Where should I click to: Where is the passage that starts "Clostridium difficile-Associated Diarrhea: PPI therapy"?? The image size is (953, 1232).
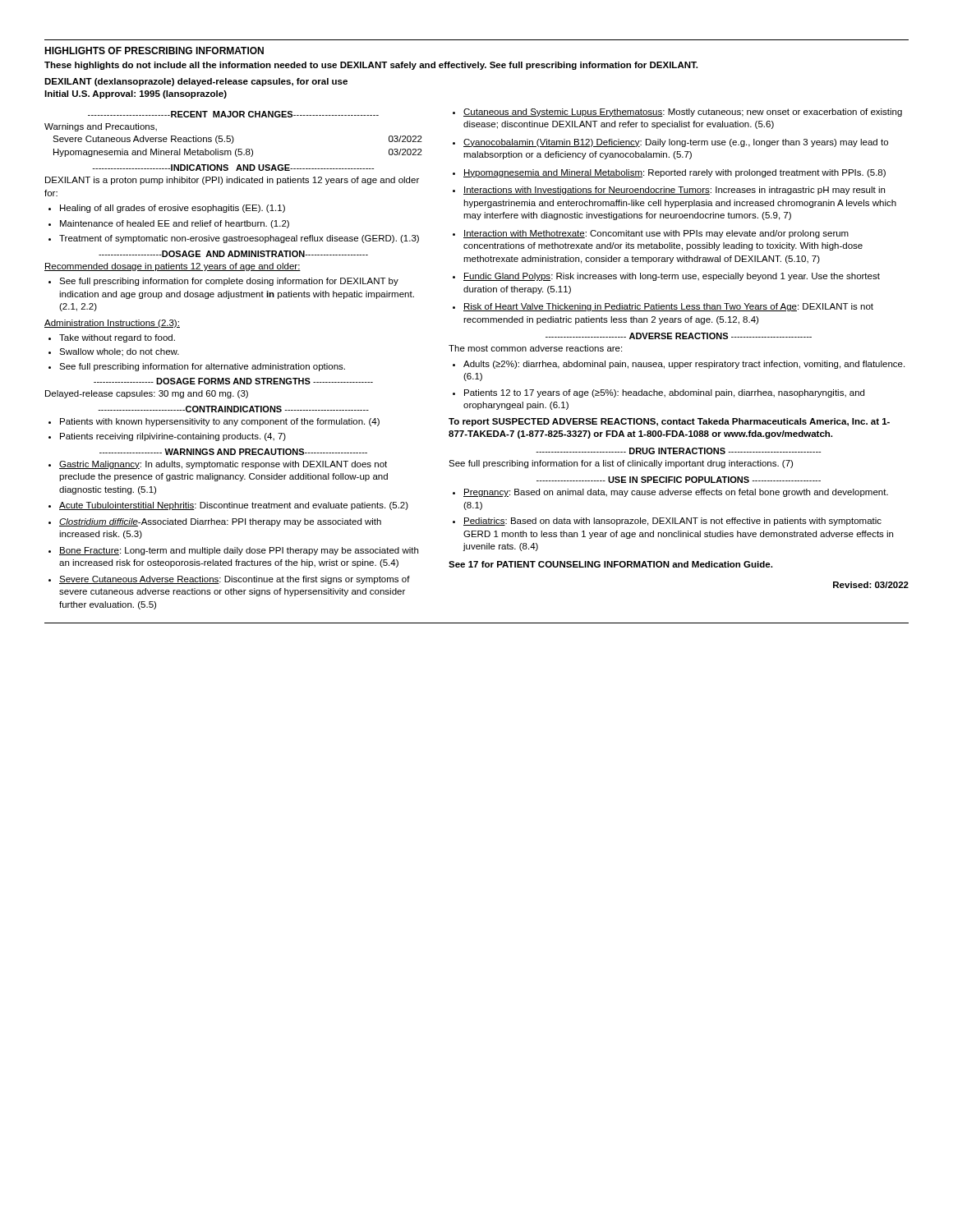[x=220, y=528]
